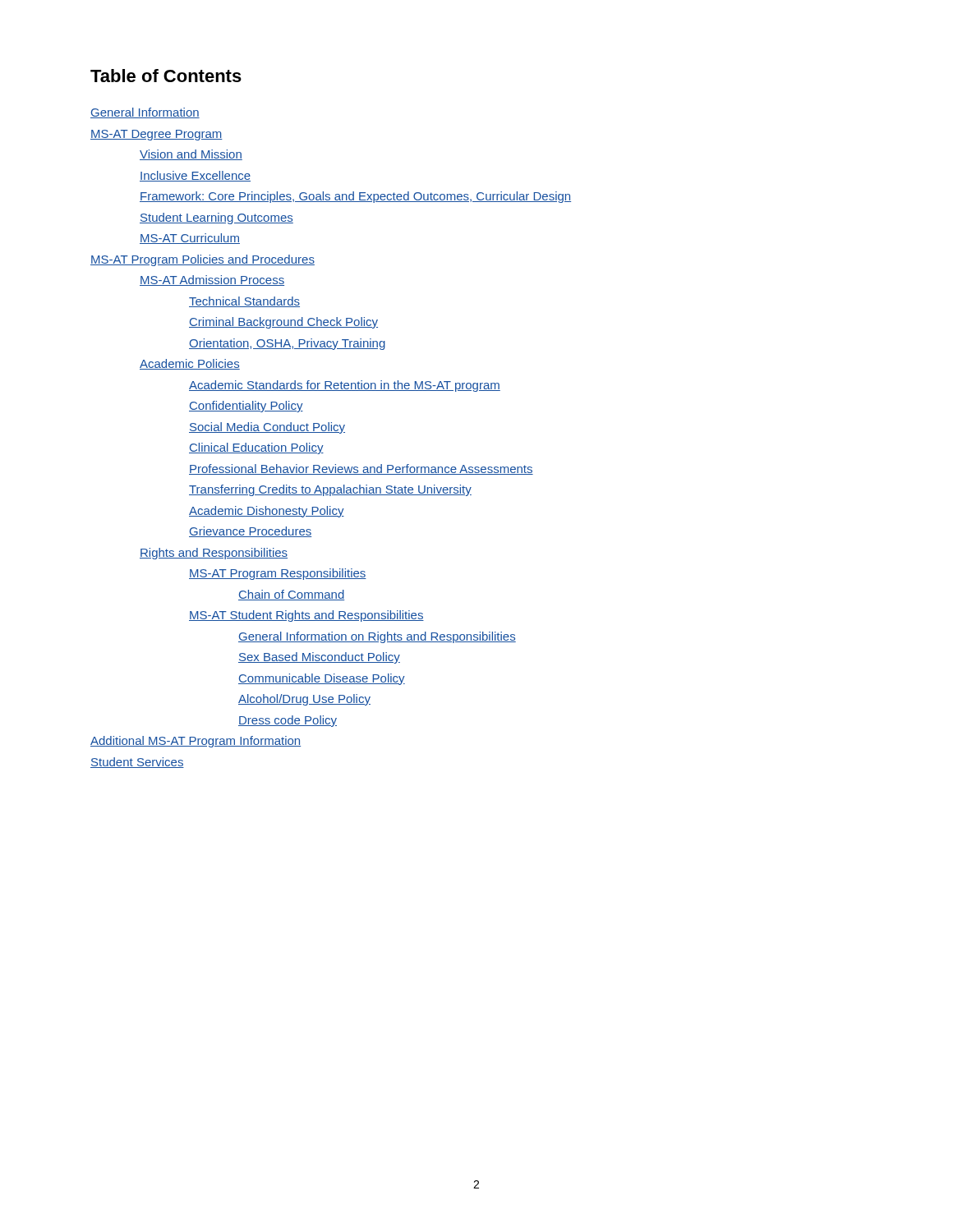Screen dimensions: 1232x953
Task: Locate the text block starting "Additional MS-AT Program Information"
Action: tap(196, 742)
